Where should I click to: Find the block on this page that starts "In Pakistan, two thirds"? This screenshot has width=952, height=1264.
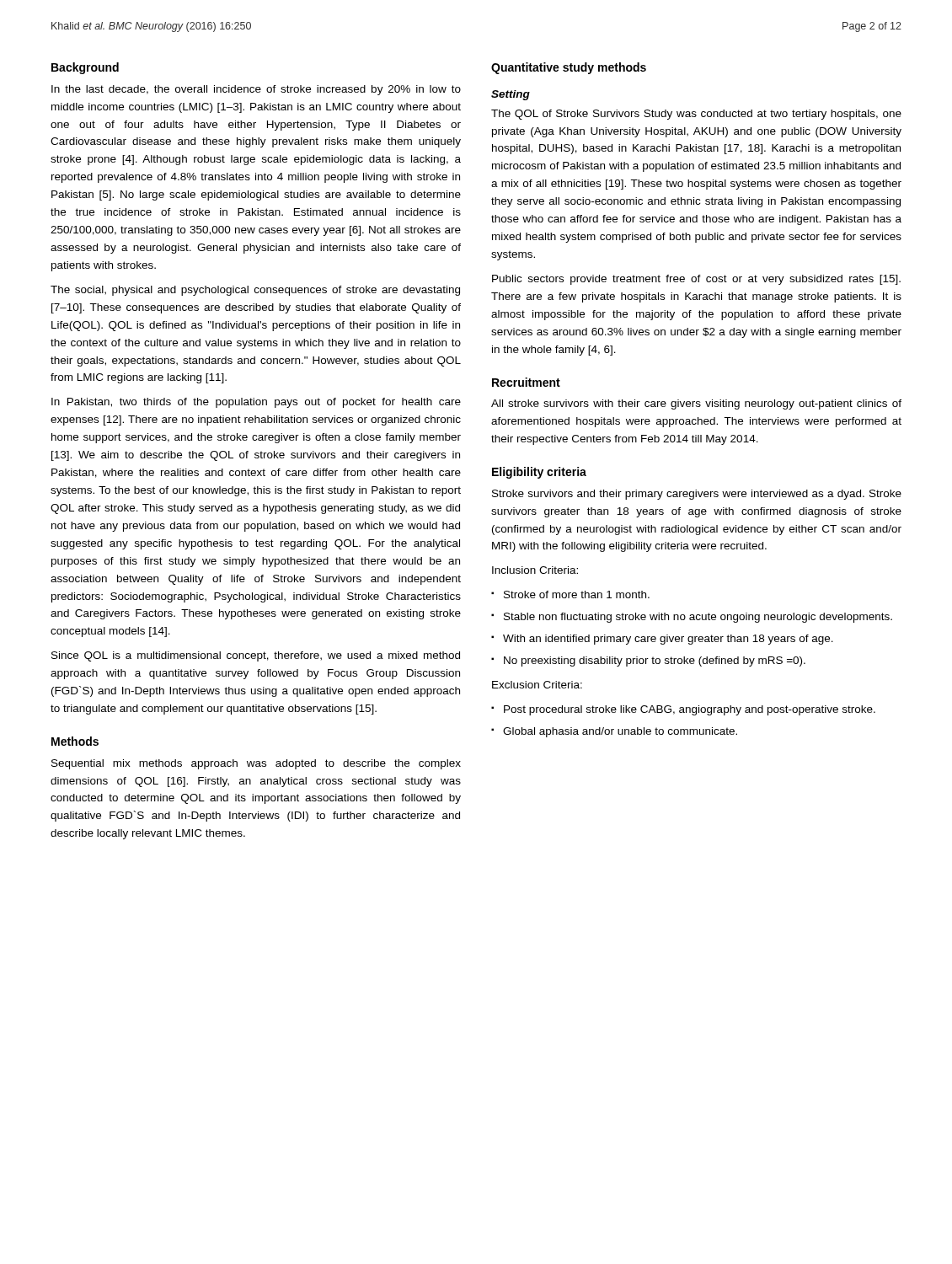pyautogui.click(x=256, y=516)
